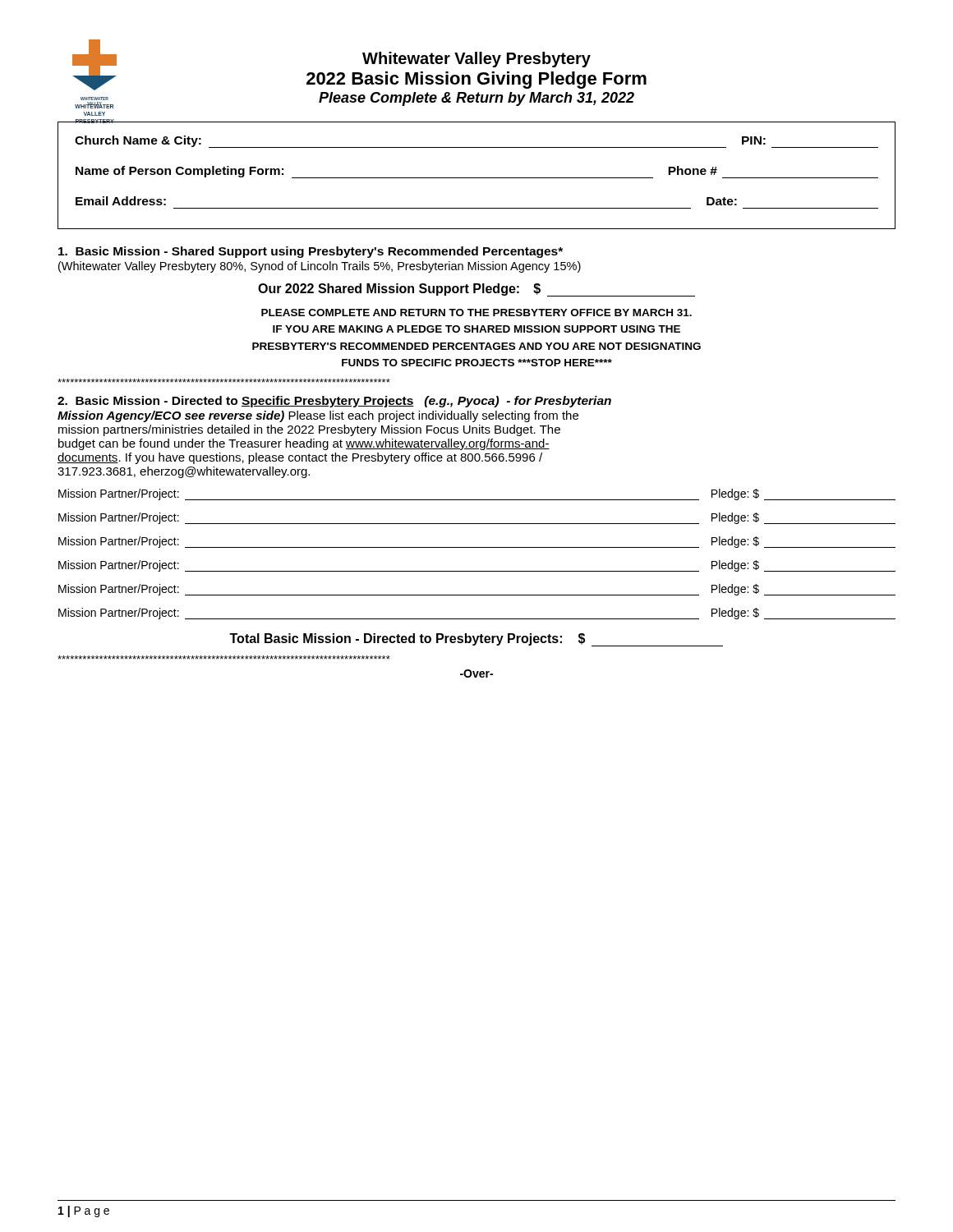Viewport: 953px width, 1232px height.
Task: Click on the text starting "PLEASE COMPLETE AND RETURN TO"
Action: click(x=476, y=338)
